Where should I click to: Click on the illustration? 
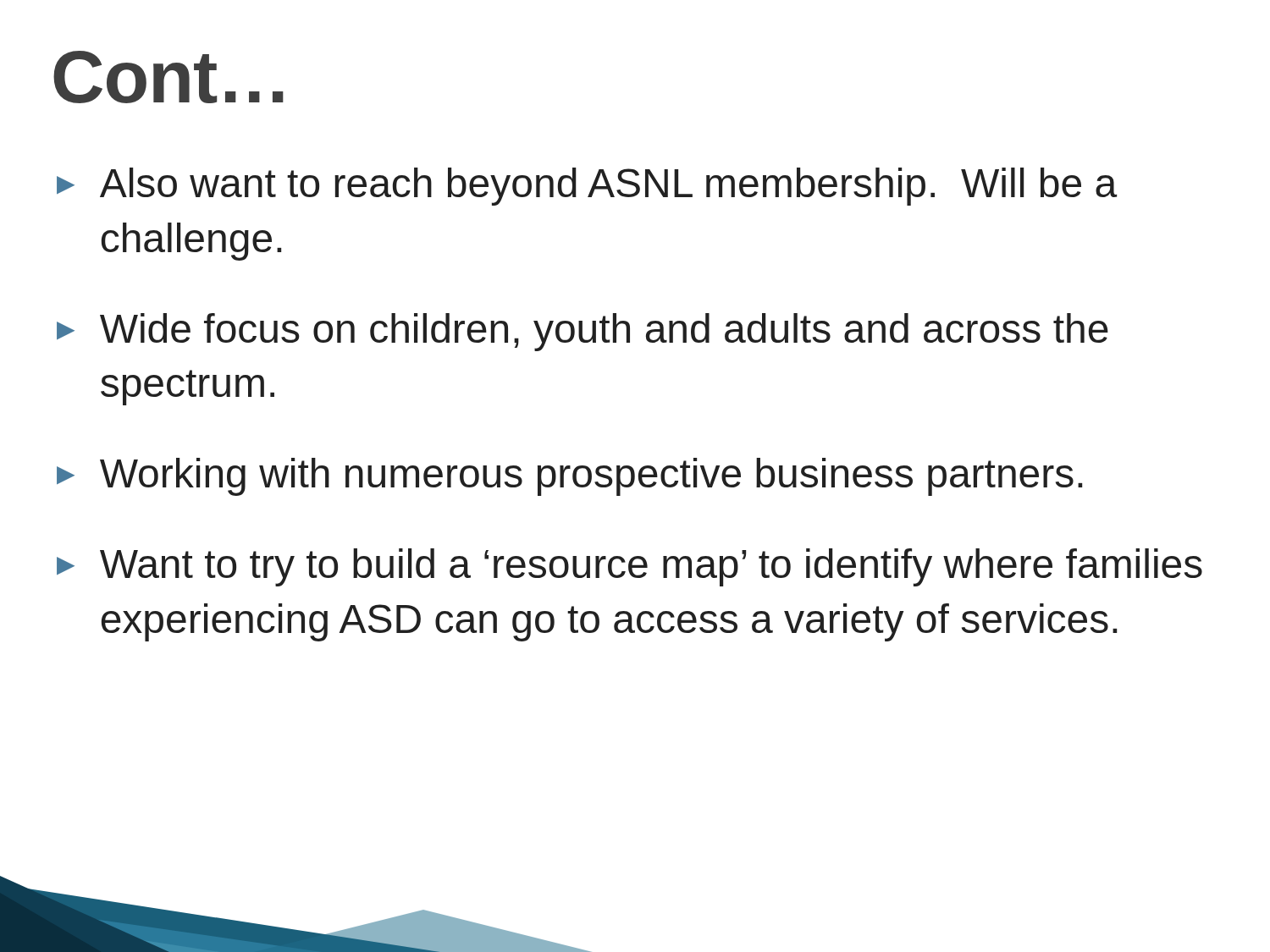tap(635, 905)
